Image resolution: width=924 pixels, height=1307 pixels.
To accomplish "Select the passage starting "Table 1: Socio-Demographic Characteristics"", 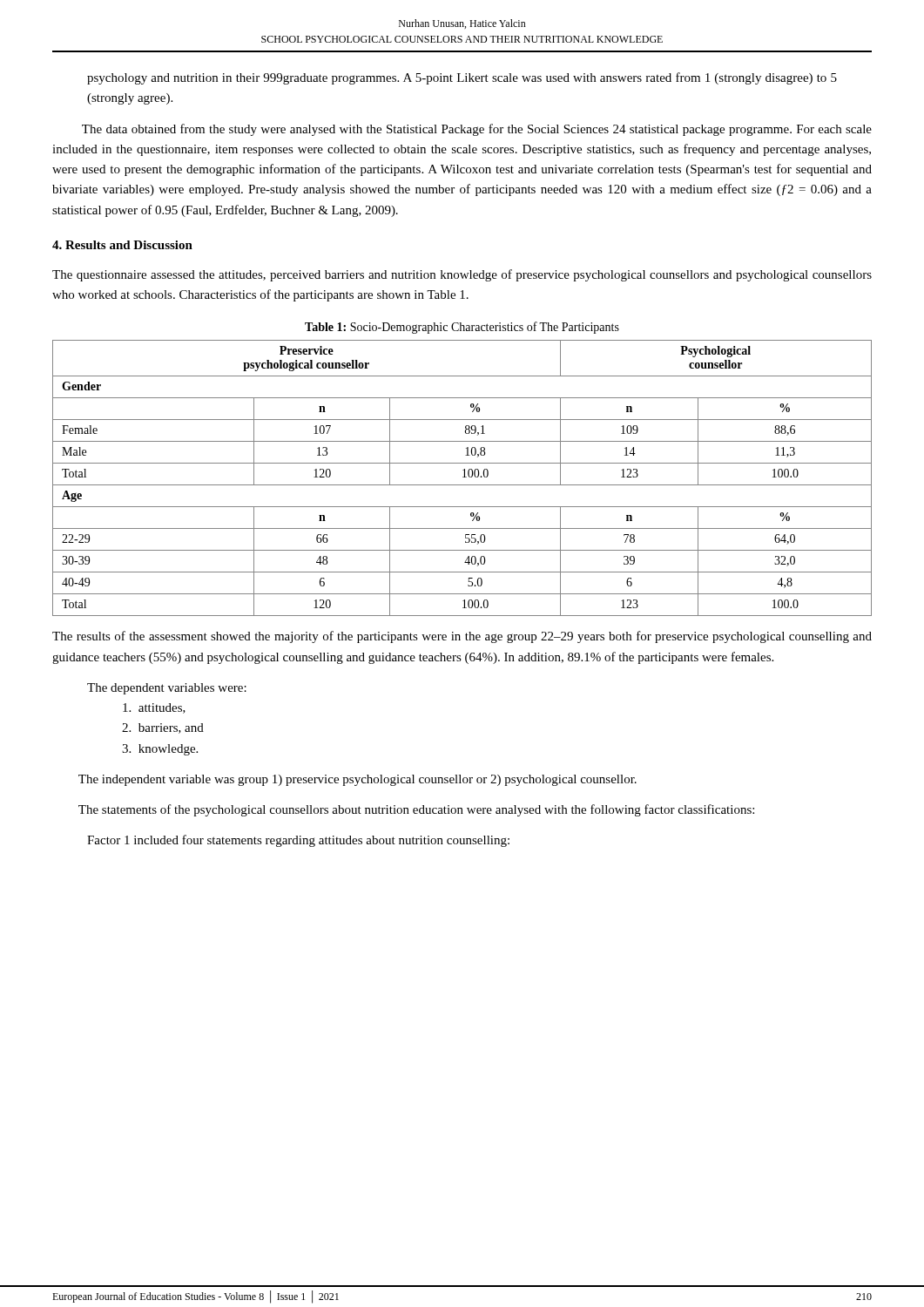I will tap(462, 327).
